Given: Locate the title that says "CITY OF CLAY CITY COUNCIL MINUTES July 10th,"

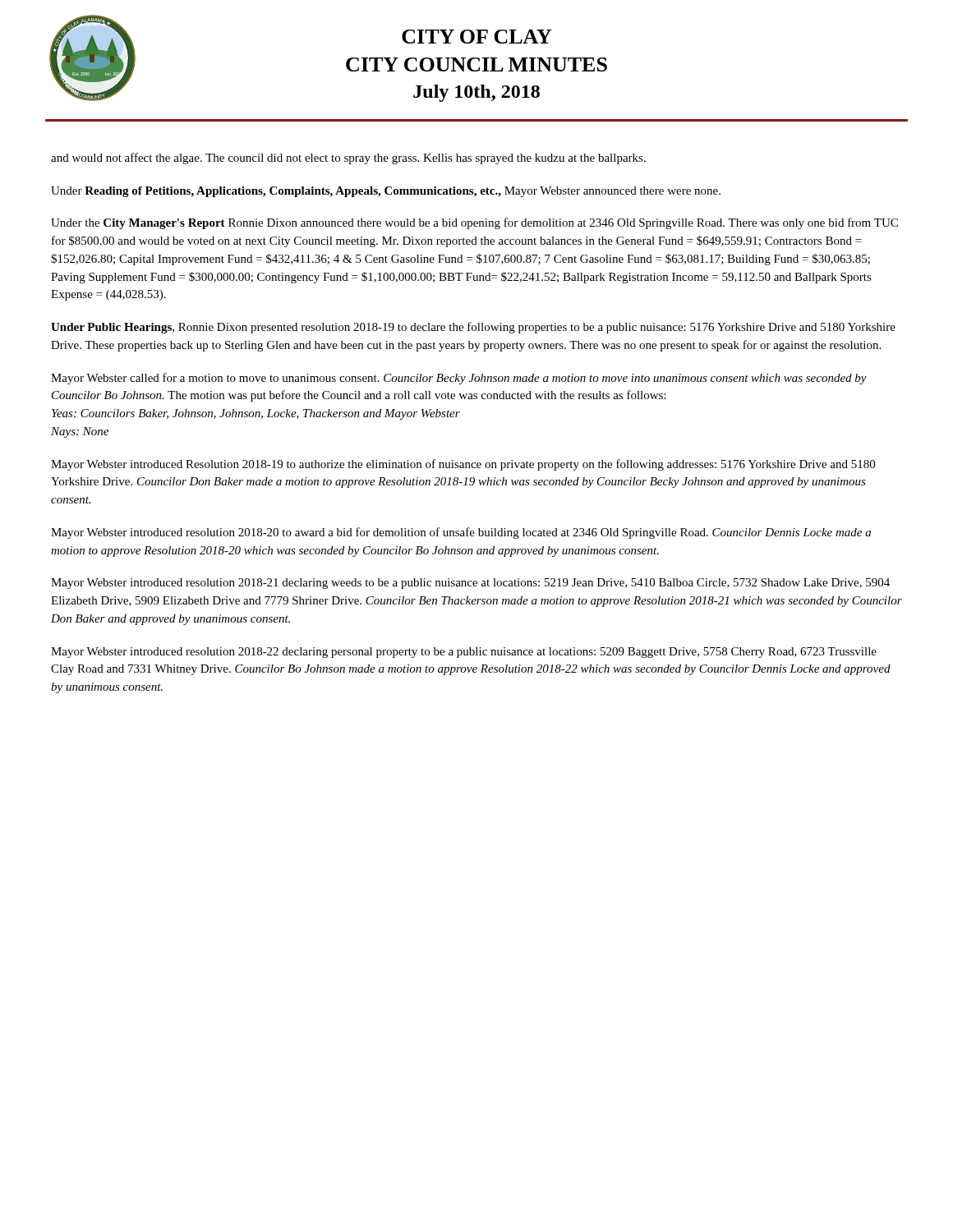Looking at the screenshot, I should point(476,64).
